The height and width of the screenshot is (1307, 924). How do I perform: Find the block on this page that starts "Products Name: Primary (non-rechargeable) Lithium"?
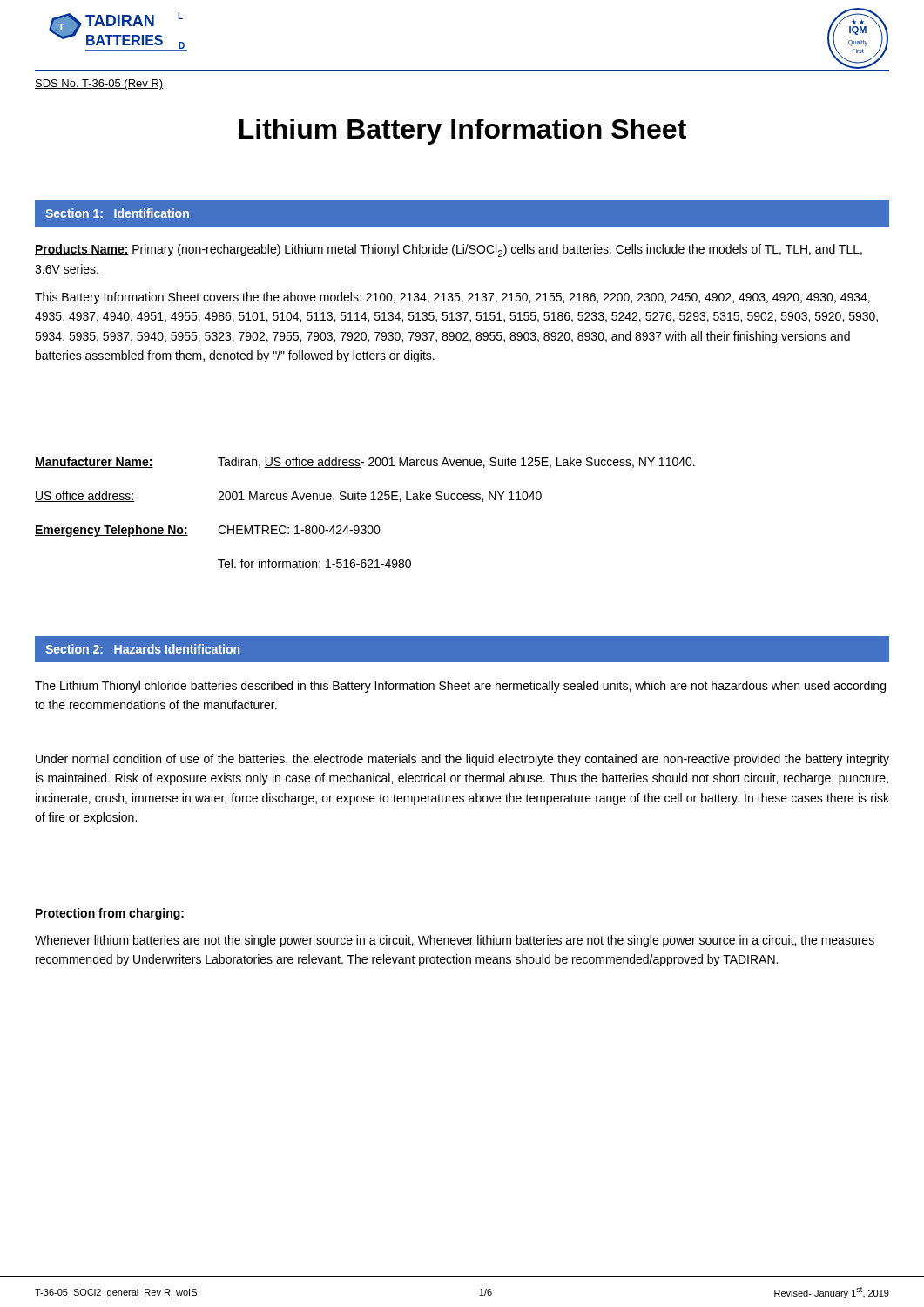[449, 259]
